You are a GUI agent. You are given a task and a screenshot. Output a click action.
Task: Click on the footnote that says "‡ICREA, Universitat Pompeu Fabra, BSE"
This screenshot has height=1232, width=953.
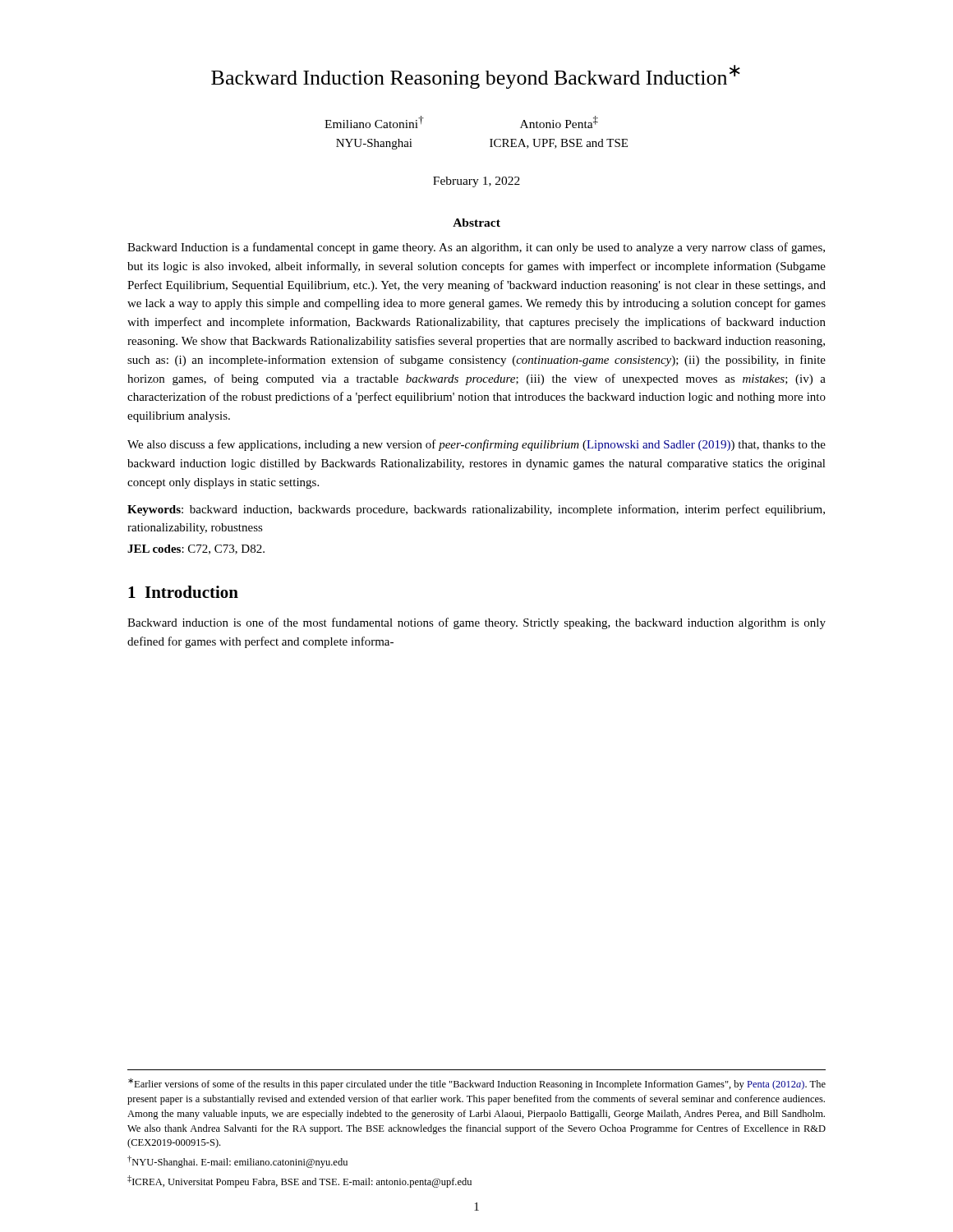pyautogui.click(x=476, y=1182)
